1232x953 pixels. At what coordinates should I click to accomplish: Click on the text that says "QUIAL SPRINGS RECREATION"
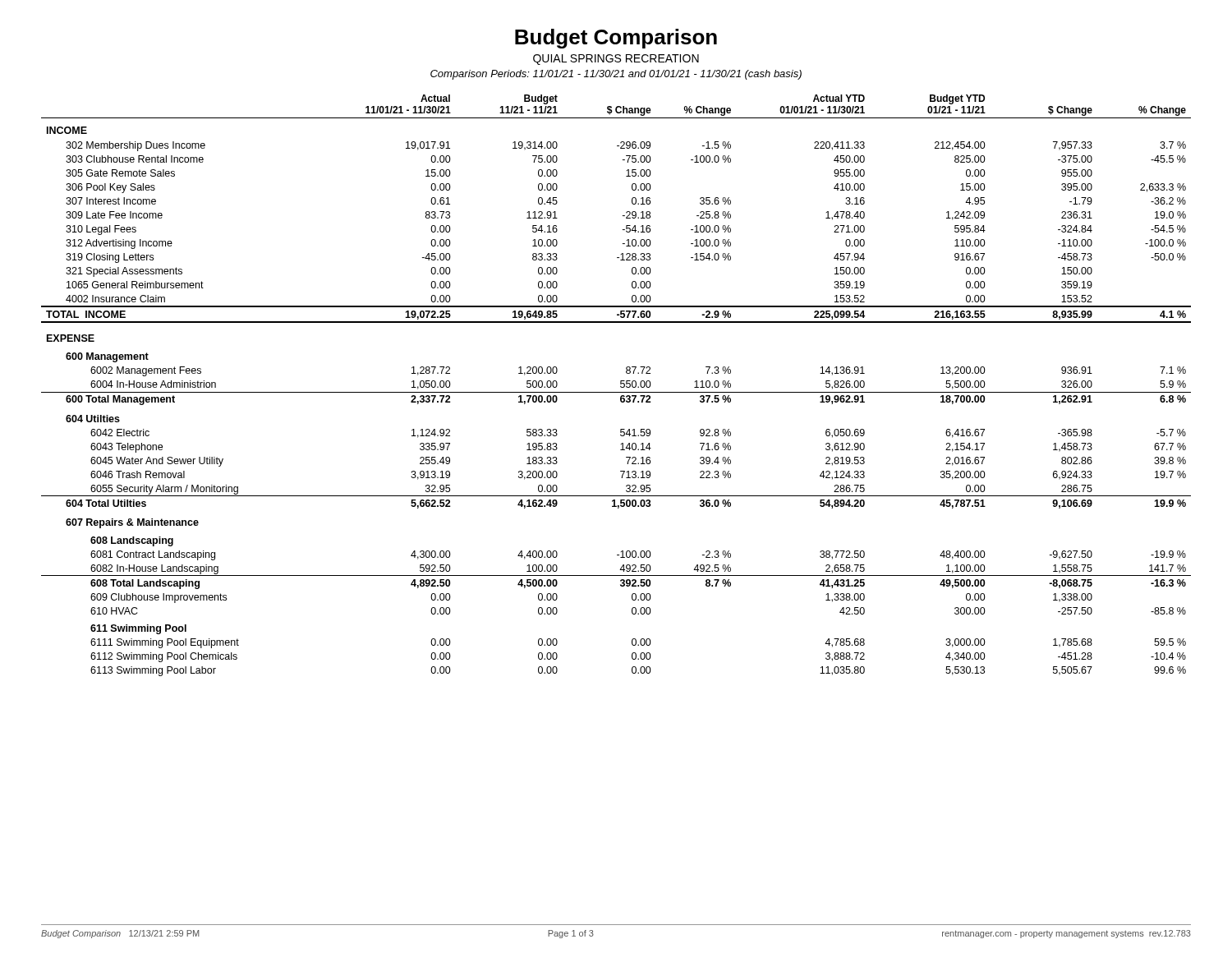(616, 58)
